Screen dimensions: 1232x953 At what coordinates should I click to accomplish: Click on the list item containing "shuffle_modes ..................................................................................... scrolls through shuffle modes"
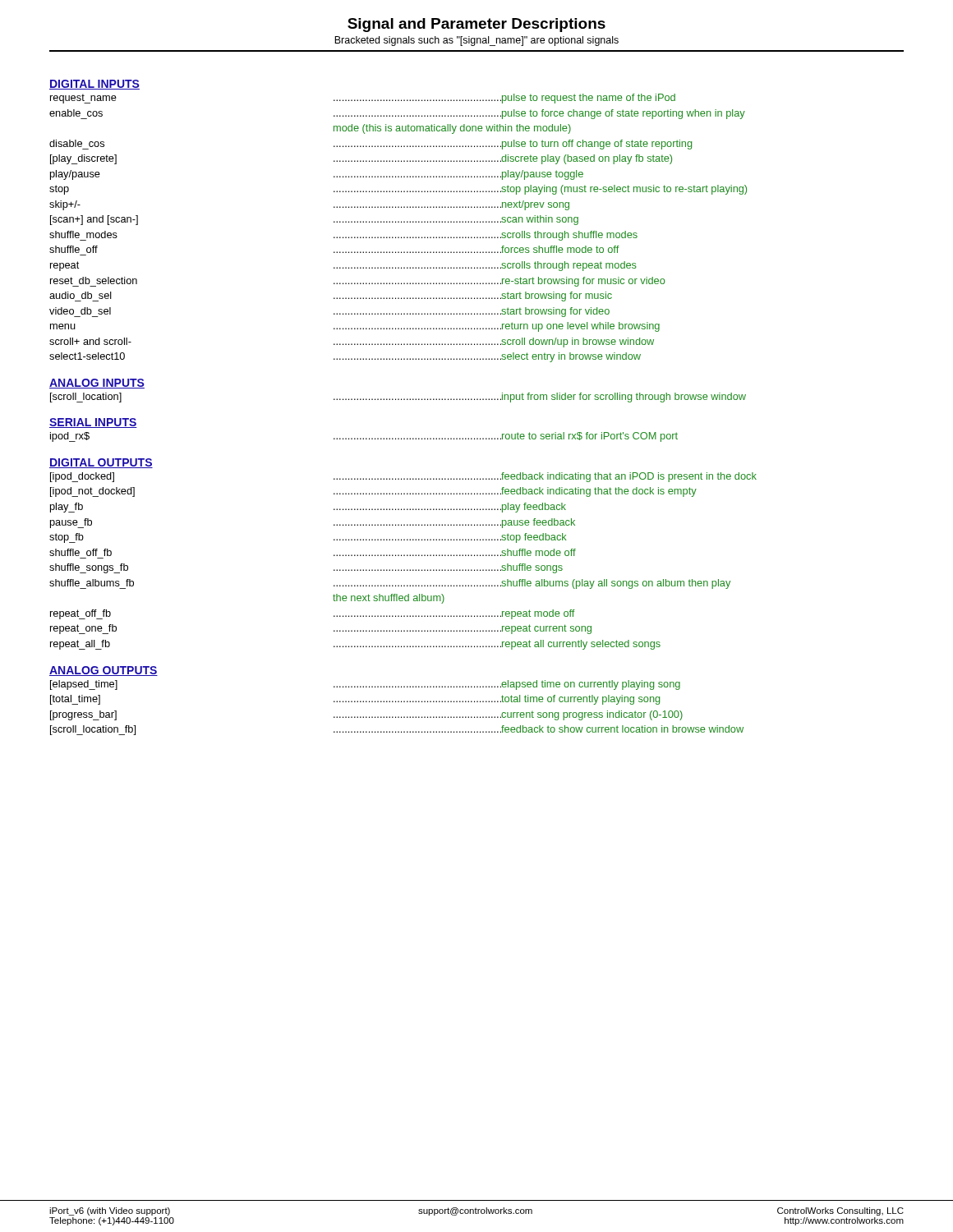(476, 235)
